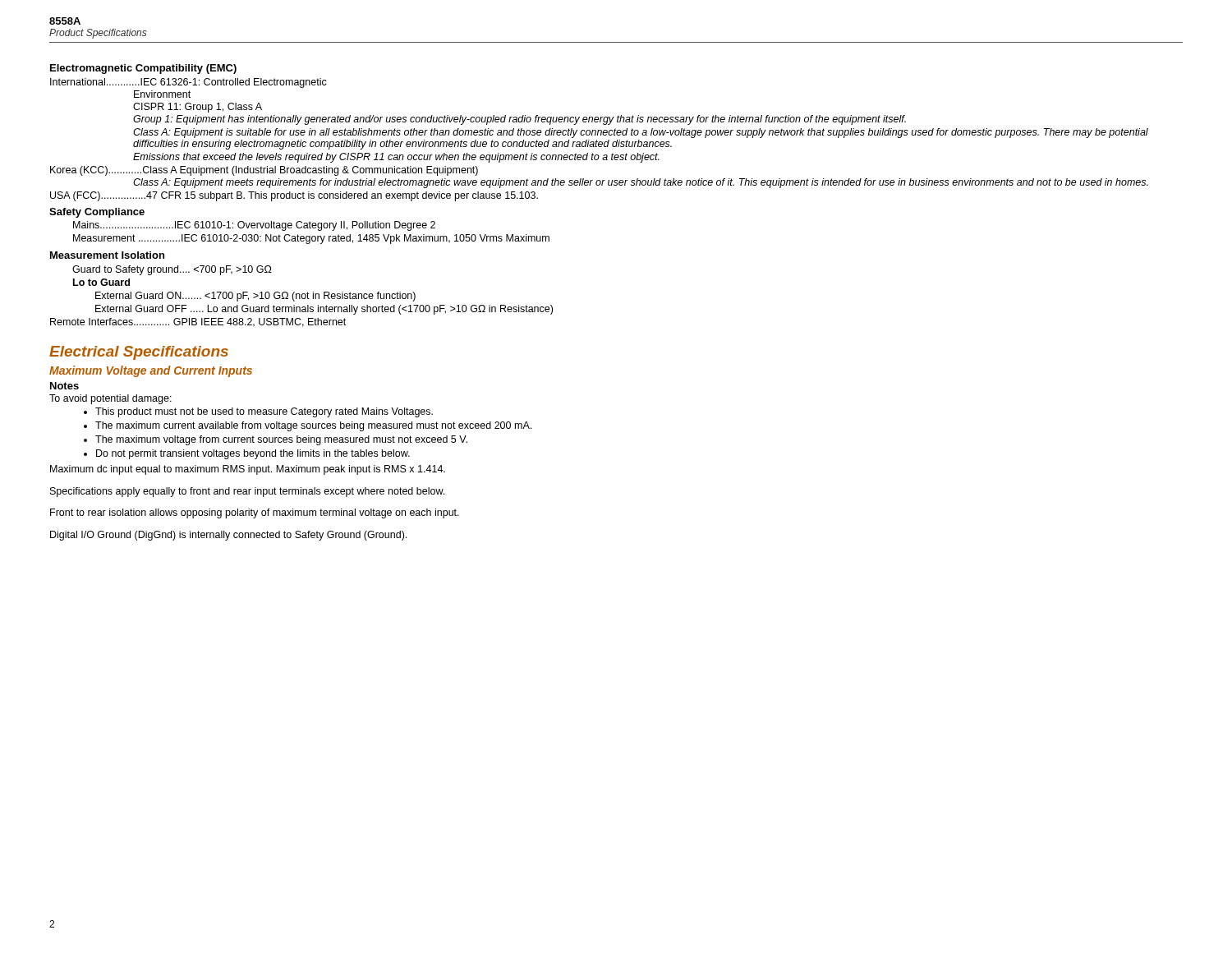Find the region starting "Maximum dc input equal to maximum RMS input."
Viewport: 1232px width, 953px height.
[x=248, y=470]
